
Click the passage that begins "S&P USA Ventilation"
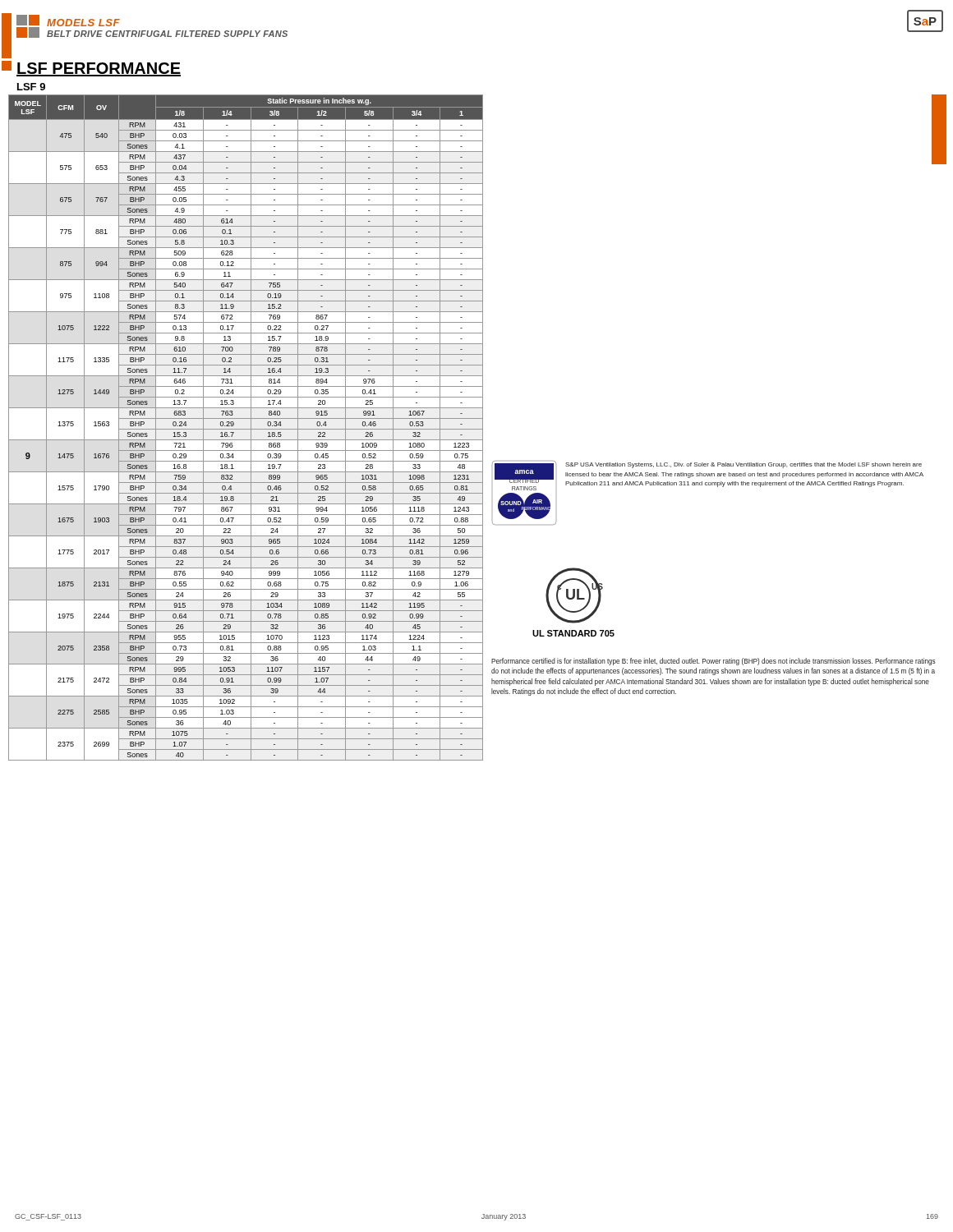pos(744,474)
